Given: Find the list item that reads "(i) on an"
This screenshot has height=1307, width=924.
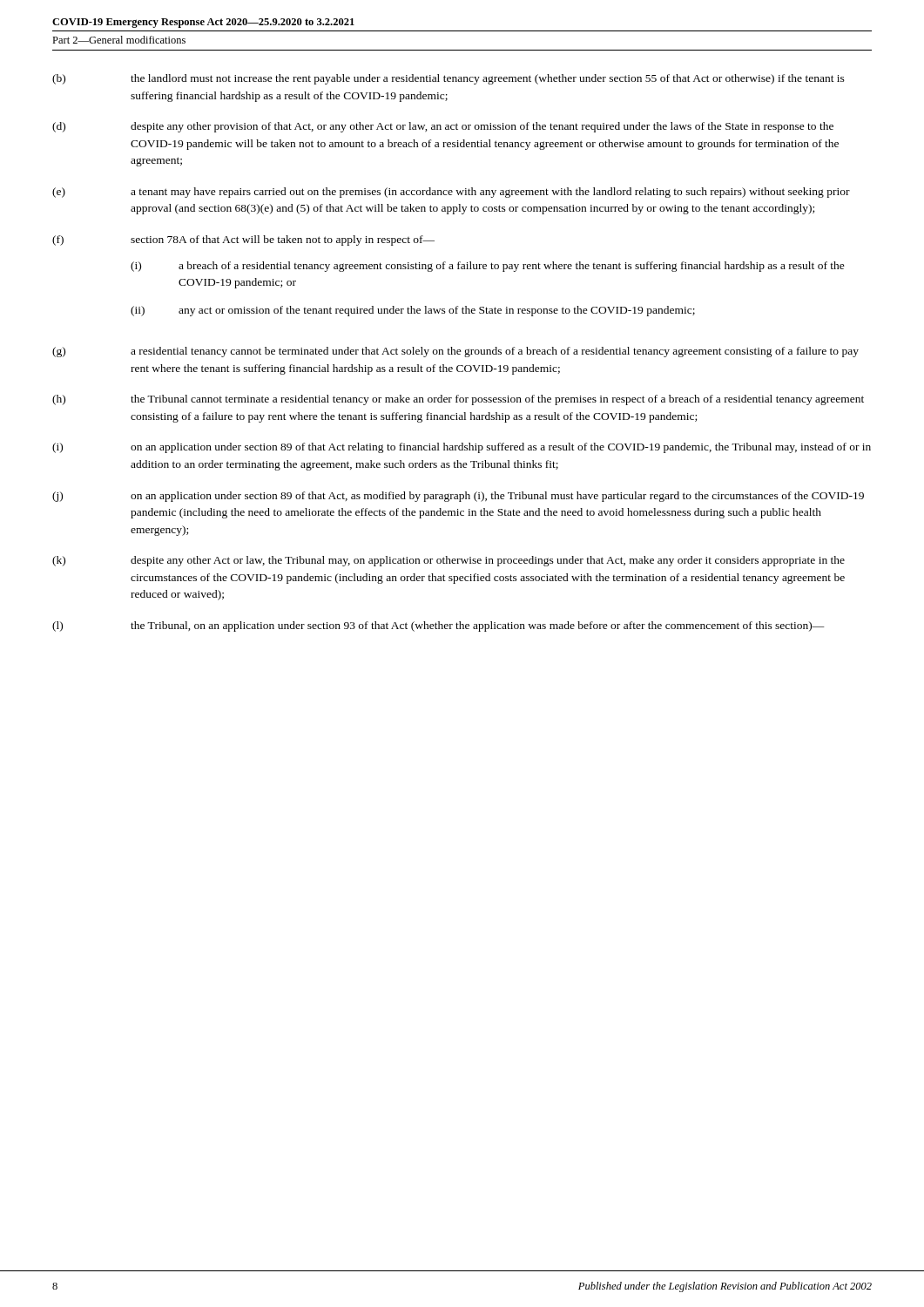Looking at the screenshot, I should tap(462, 456).
